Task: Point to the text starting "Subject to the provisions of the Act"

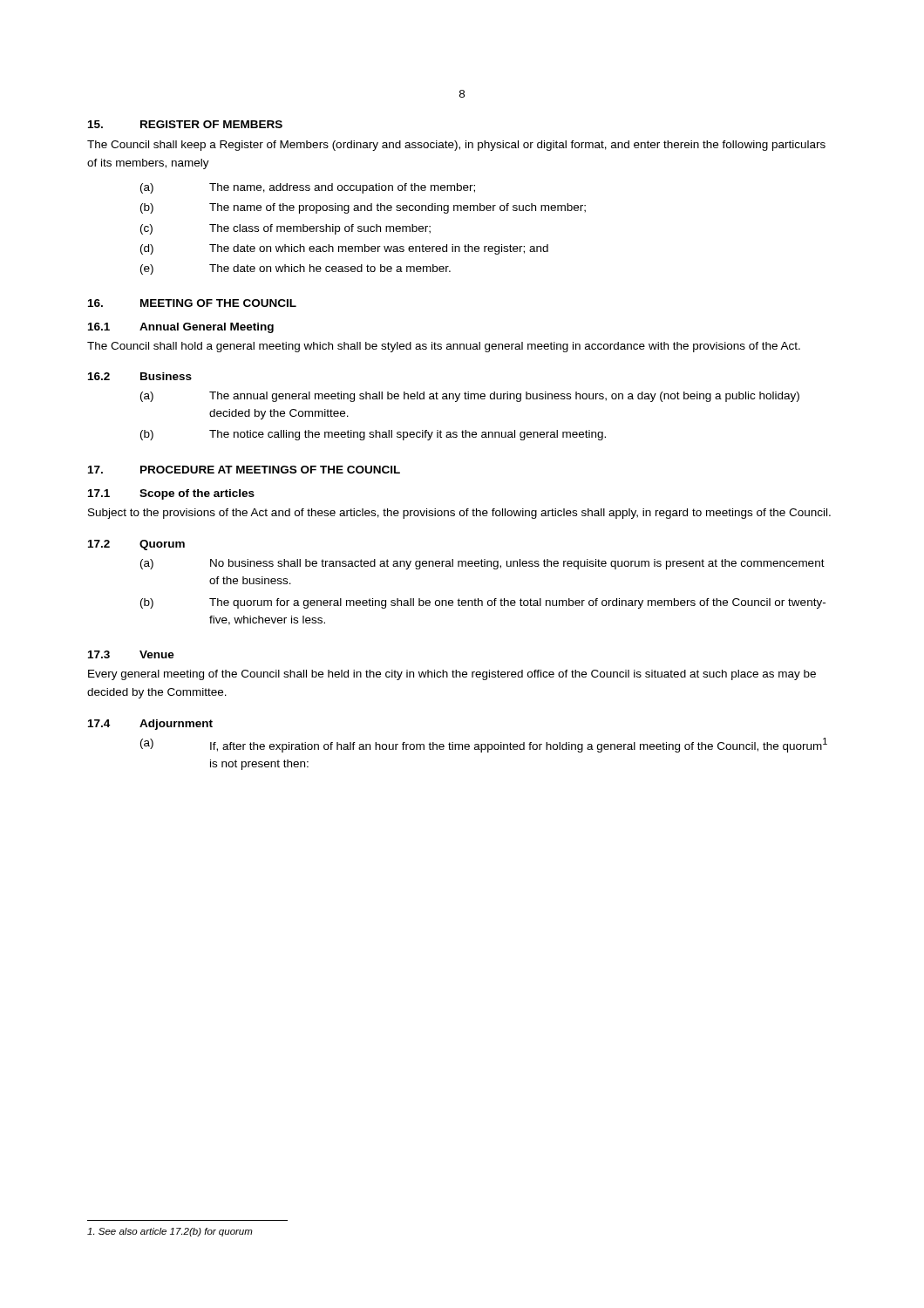Action: coord(459,512)
